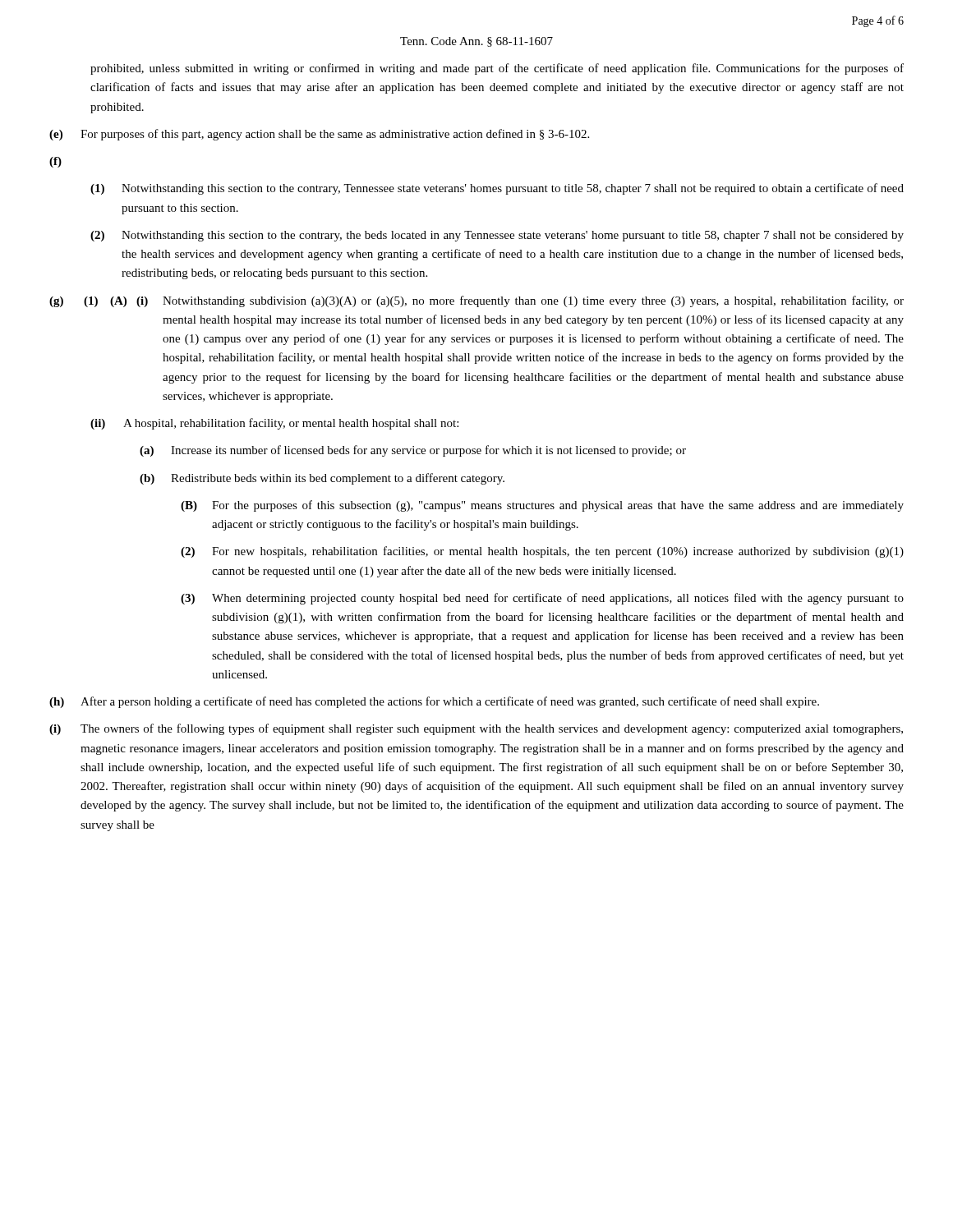Find the region starting "(2) Notwithstanding this"
This screenshot has height=1232, width=953.
pos(497,254)
